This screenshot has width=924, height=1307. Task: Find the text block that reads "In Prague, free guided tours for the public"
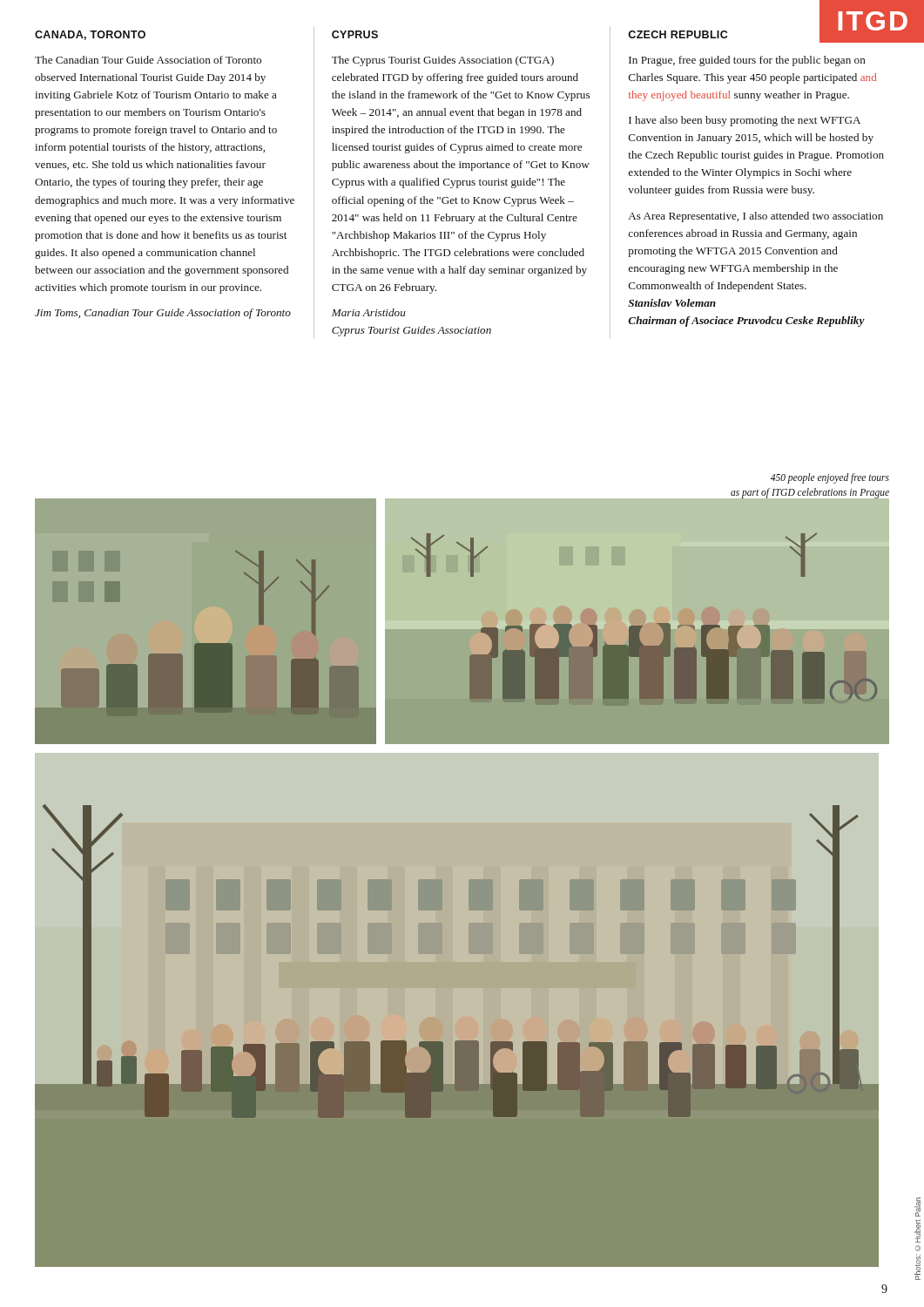click(759, 190)
